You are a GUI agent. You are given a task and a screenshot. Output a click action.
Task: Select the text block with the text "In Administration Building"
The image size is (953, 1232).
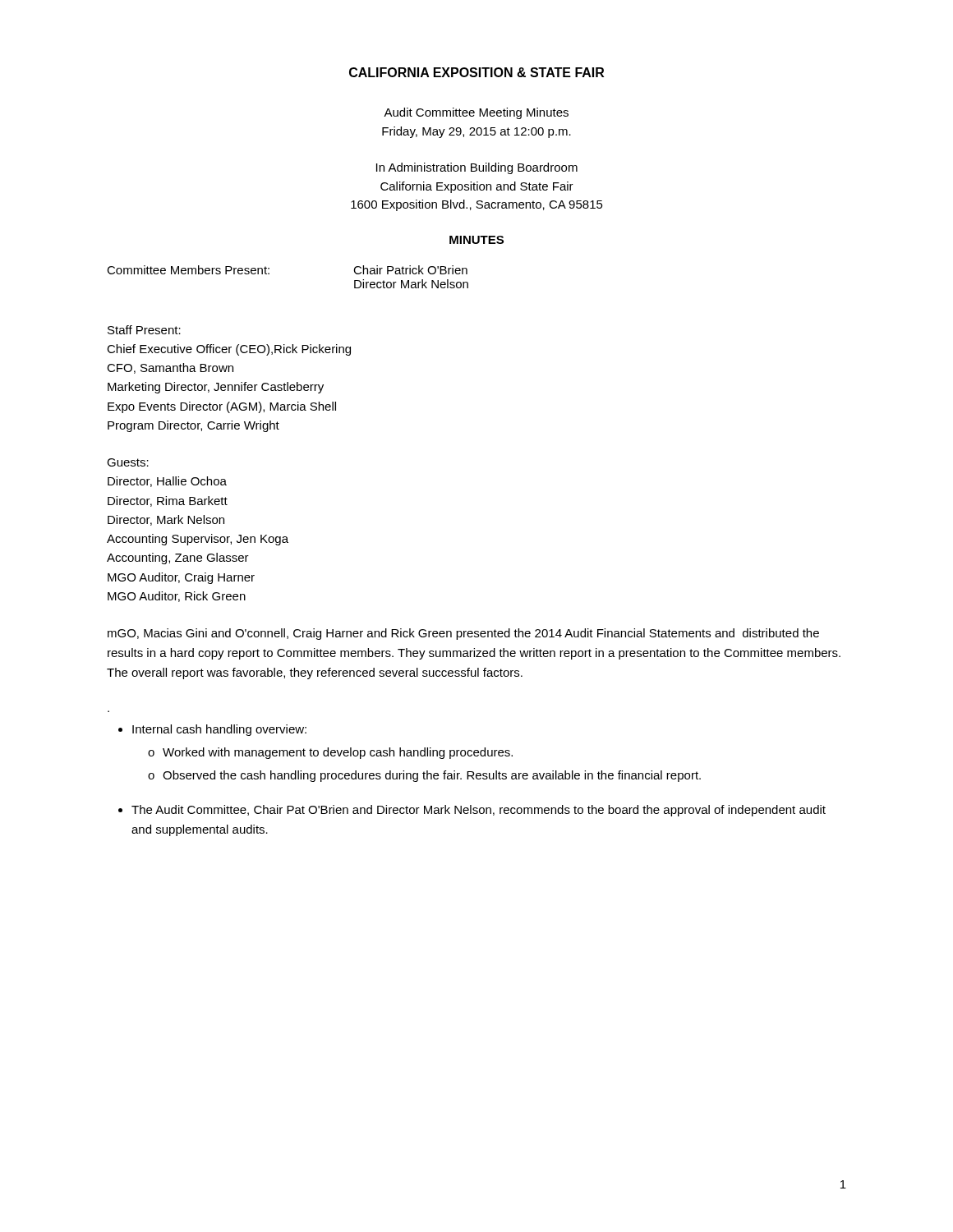point(476,186)
